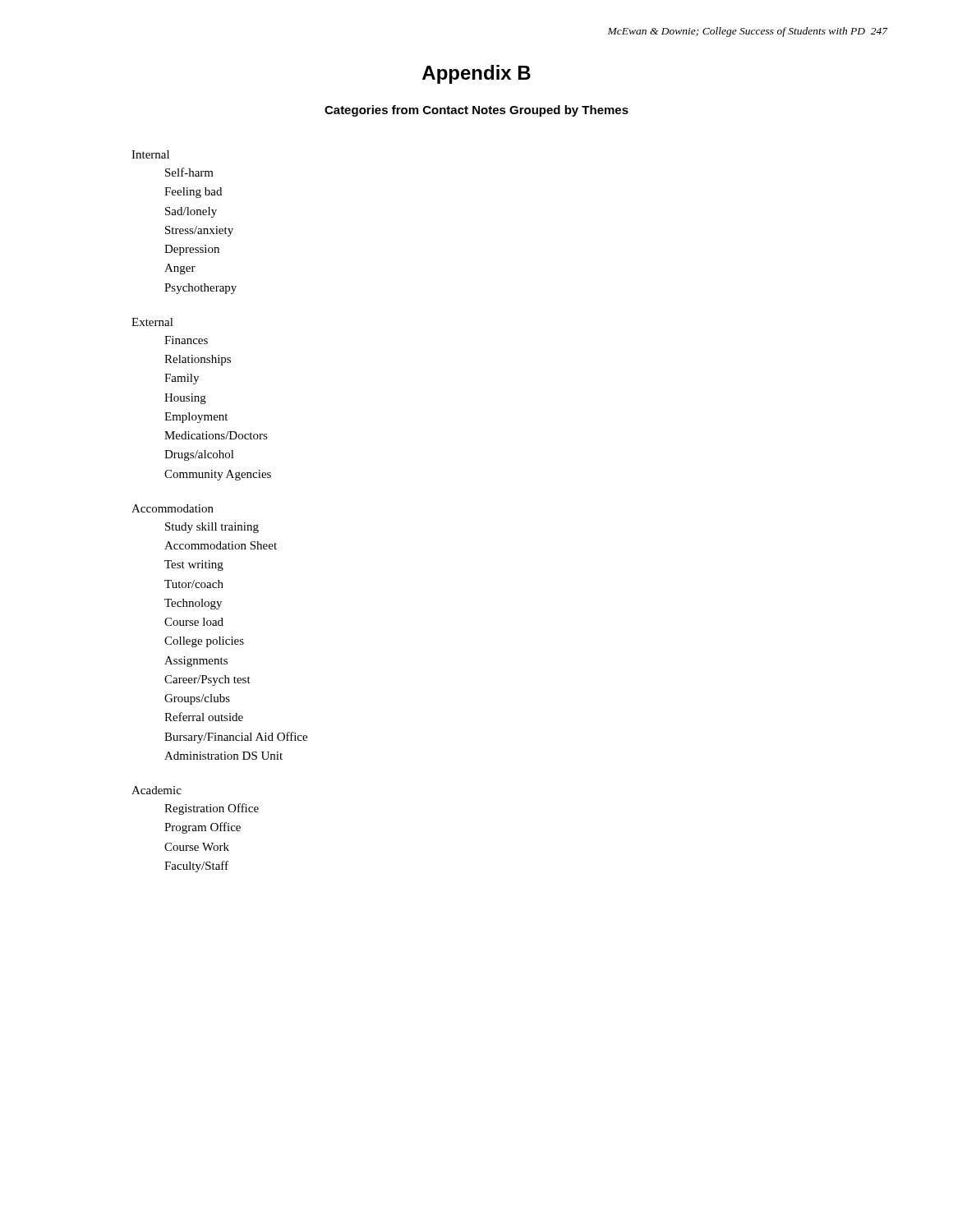Point to the text starting "Community Agencies"
Viewport: 953px width, 1232px height.
(218, 474)
